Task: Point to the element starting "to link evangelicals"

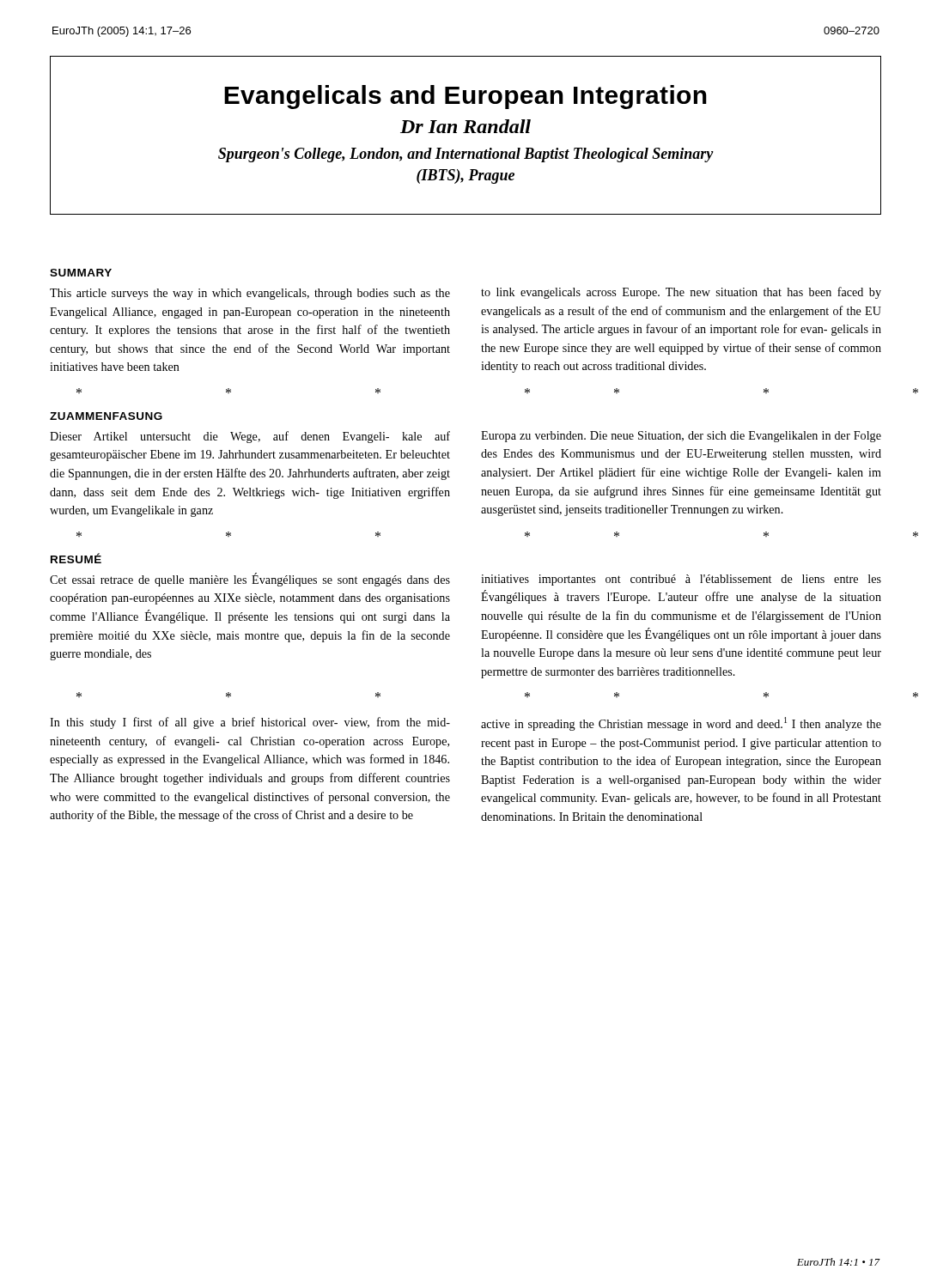Action: pos(681,329)
